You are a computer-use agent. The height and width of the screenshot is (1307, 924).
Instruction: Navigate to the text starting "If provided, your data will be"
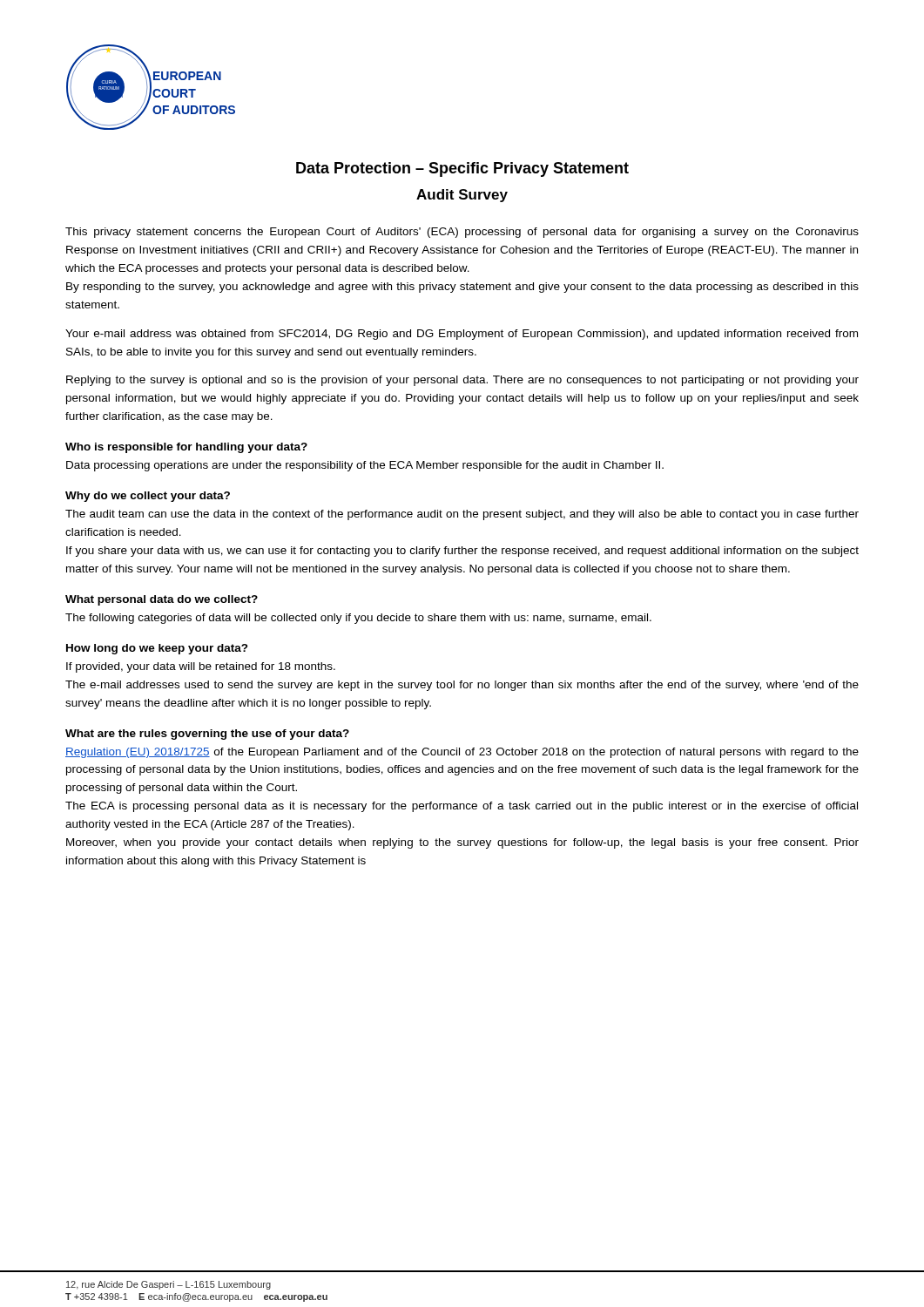[462, 684]
